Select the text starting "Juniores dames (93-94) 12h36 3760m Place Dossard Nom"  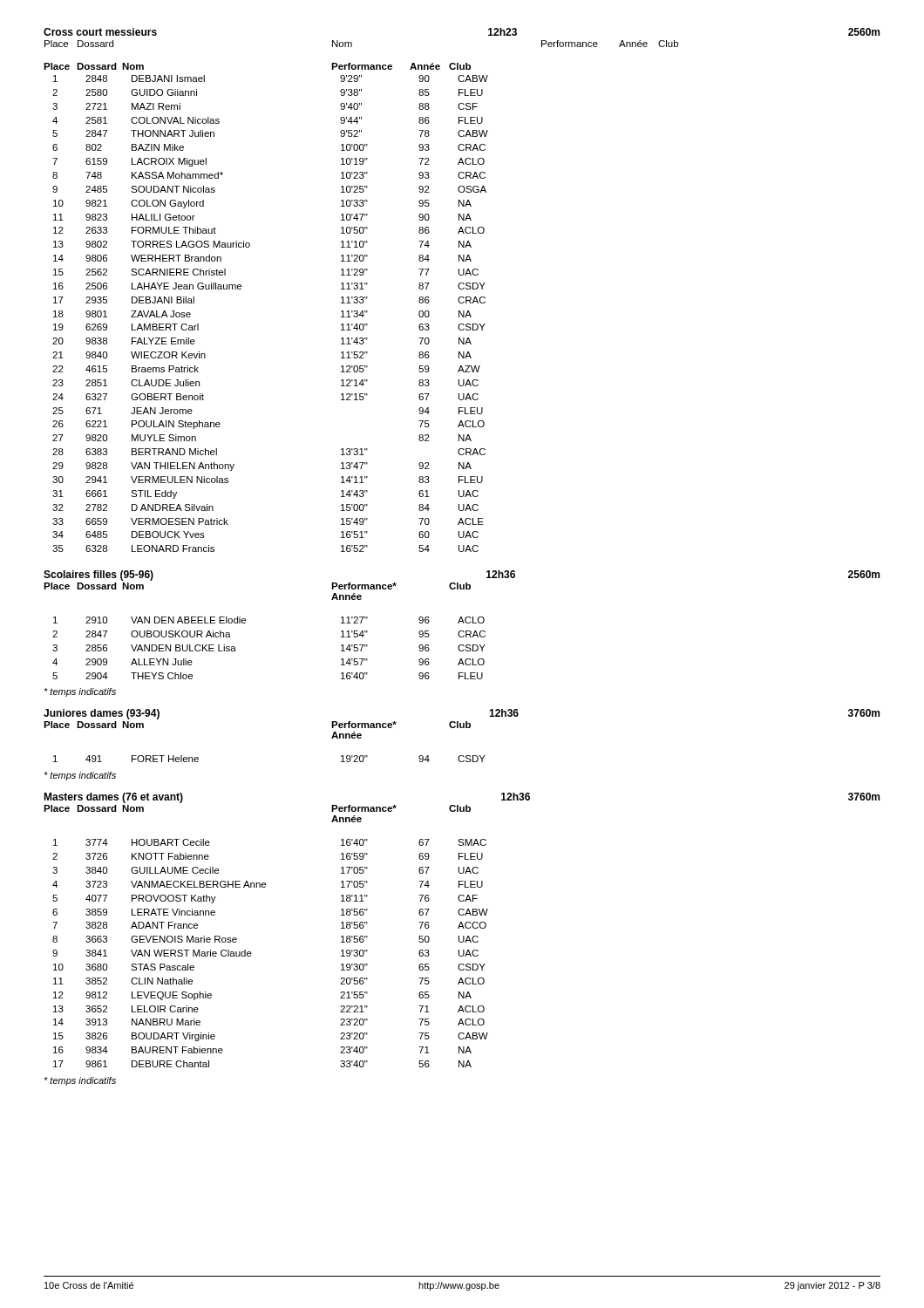click(462, 724)
